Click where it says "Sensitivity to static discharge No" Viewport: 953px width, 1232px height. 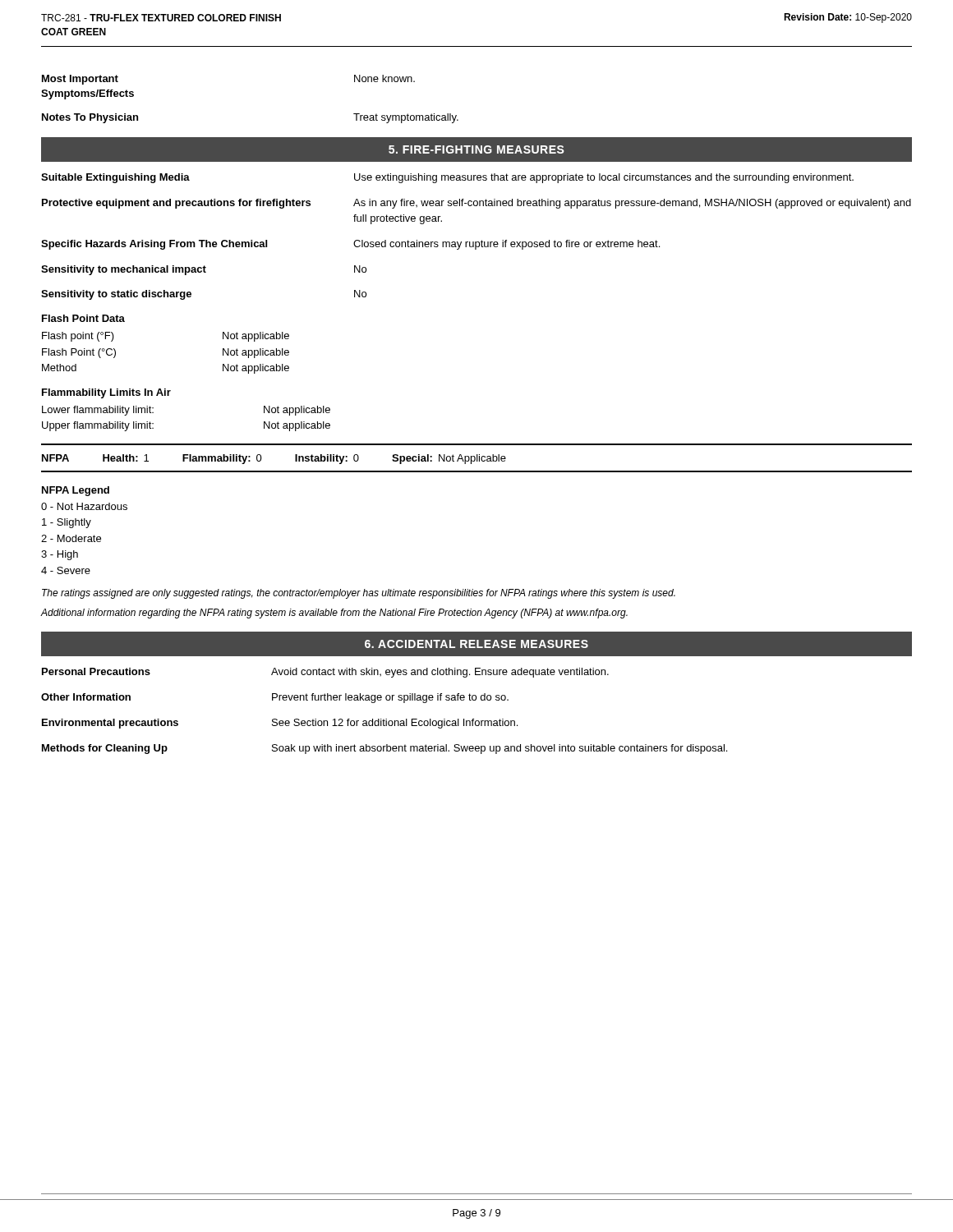[113, 294]
